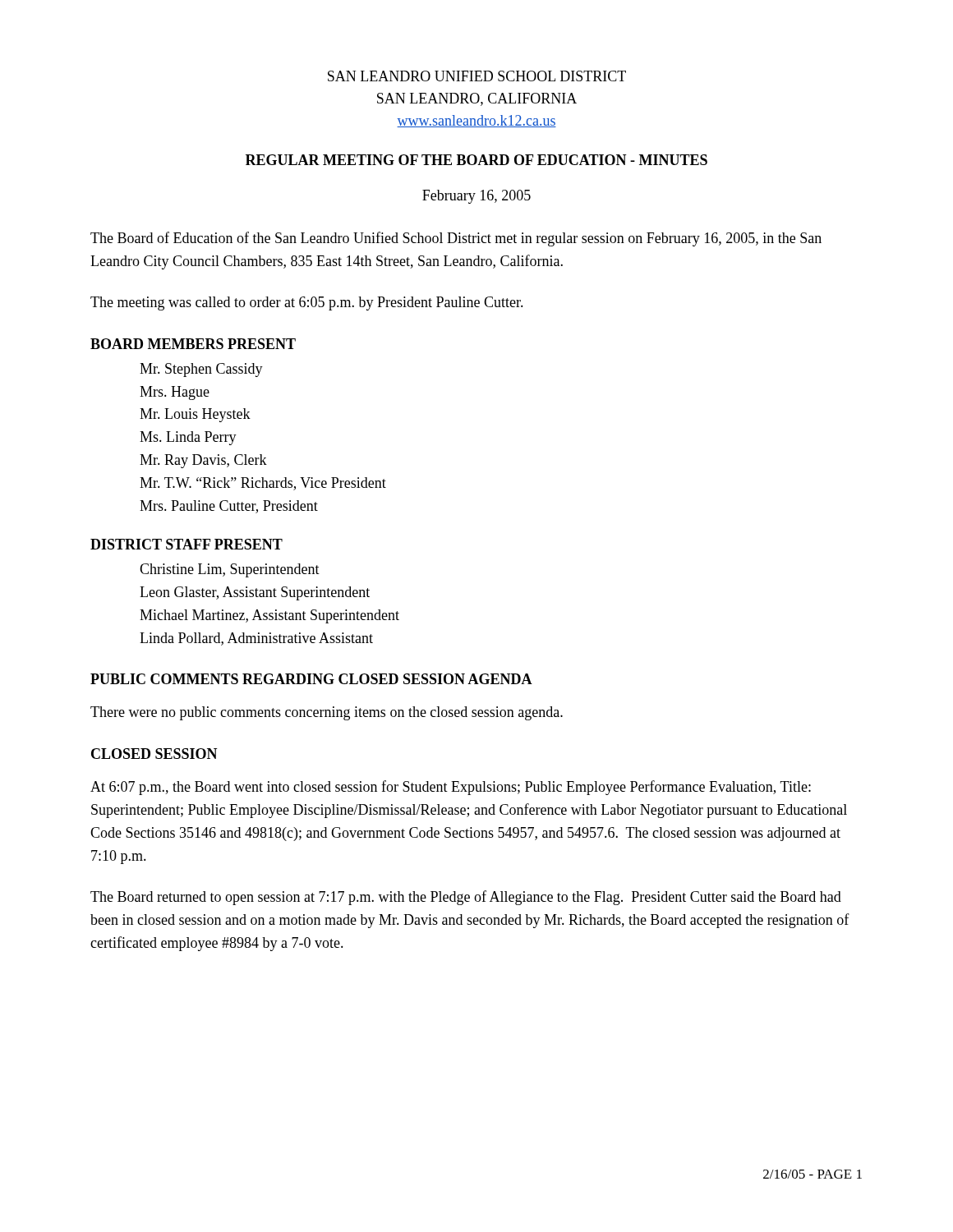Point to the region starting "There were no public comments concerning items"
953x1232 pixels.
[x=327, y=712]
